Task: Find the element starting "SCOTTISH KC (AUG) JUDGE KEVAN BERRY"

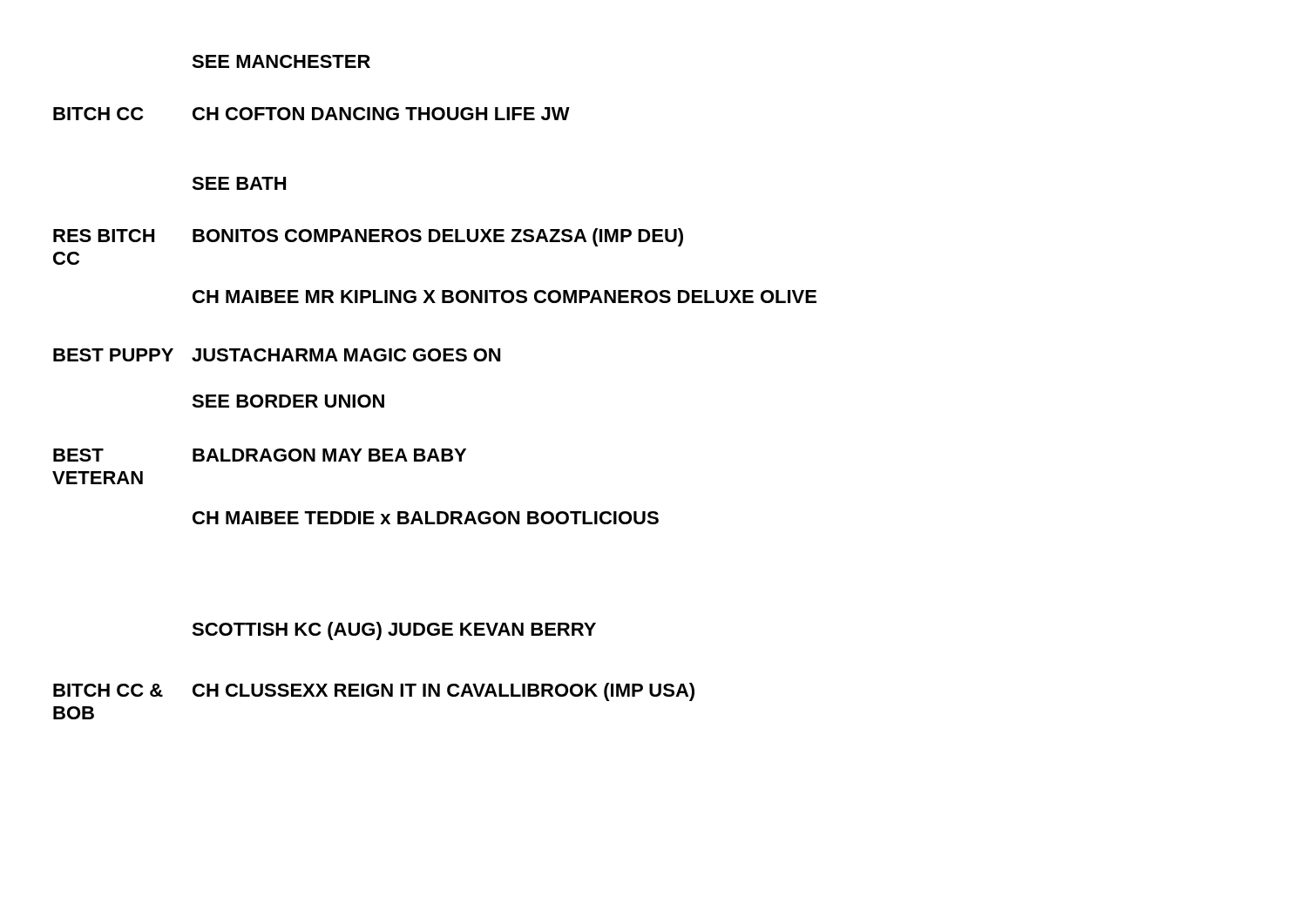Action: click(394, 629)
